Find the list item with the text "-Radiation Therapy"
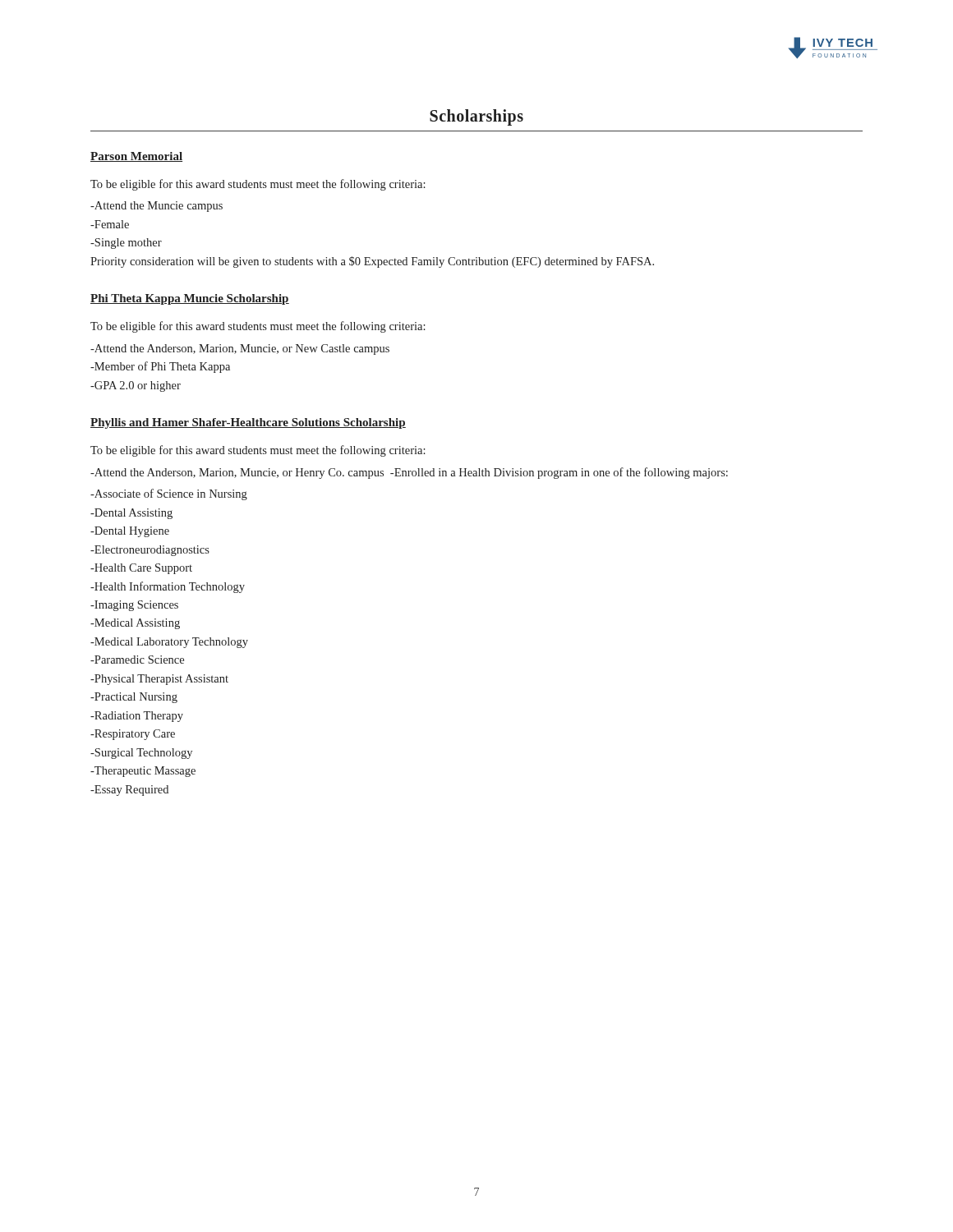The width and height of the screenshot is (953, 1232). [137, 715]
